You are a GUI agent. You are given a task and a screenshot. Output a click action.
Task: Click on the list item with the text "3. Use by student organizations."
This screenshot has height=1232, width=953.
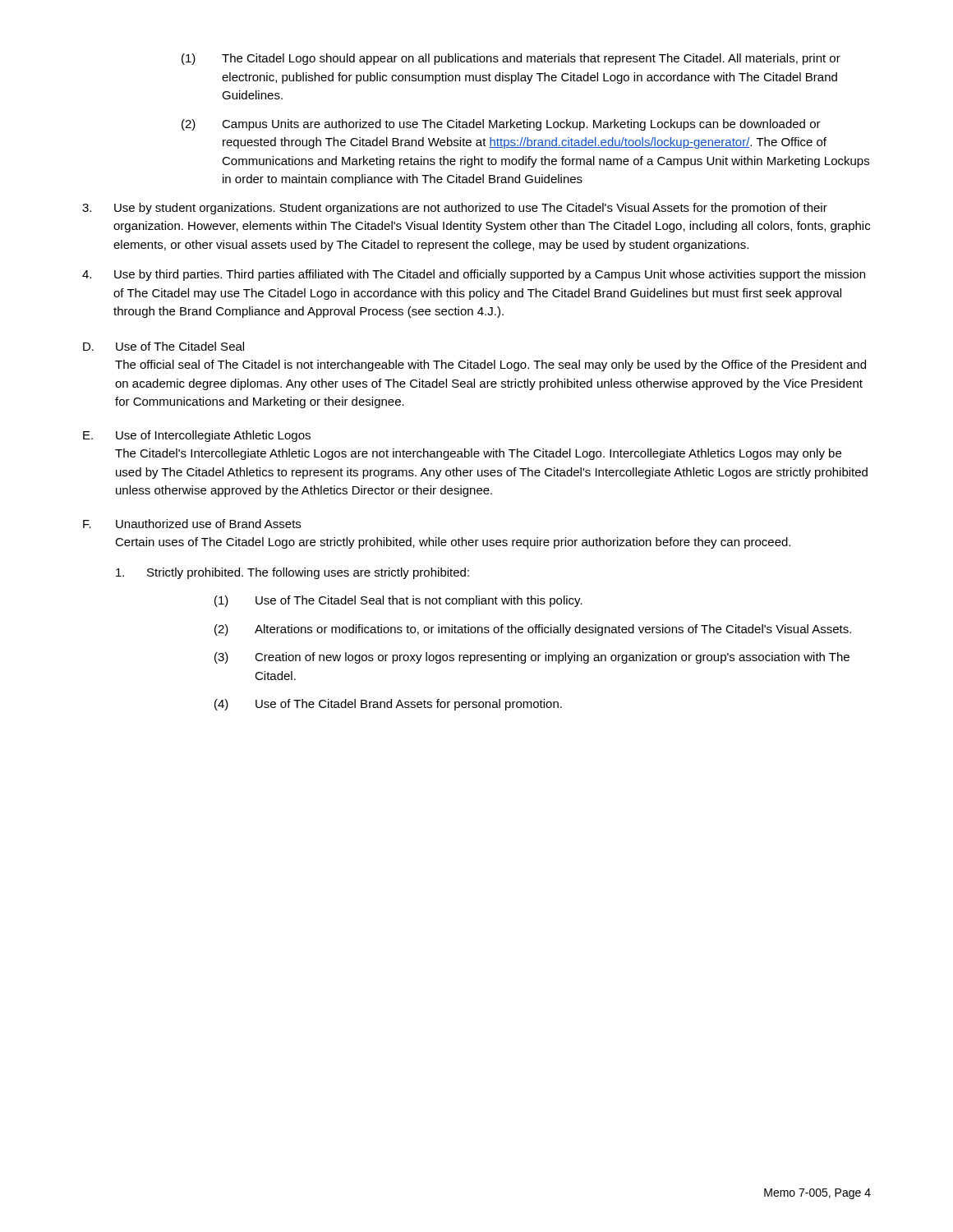(x=476, y=226)
